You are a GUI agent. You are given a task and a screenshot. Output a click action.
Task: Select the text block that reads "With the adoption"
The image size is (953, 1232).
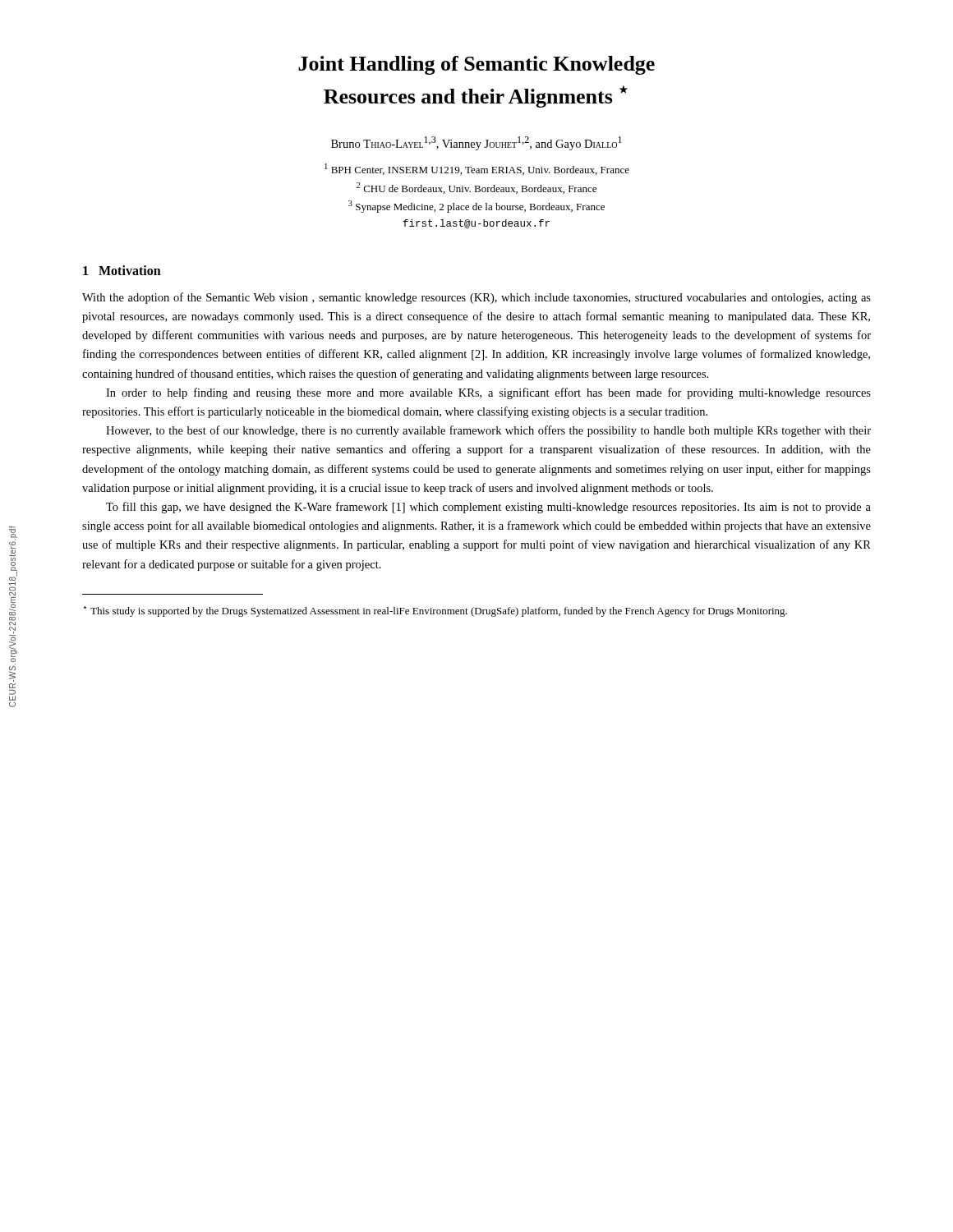point(476,431)
